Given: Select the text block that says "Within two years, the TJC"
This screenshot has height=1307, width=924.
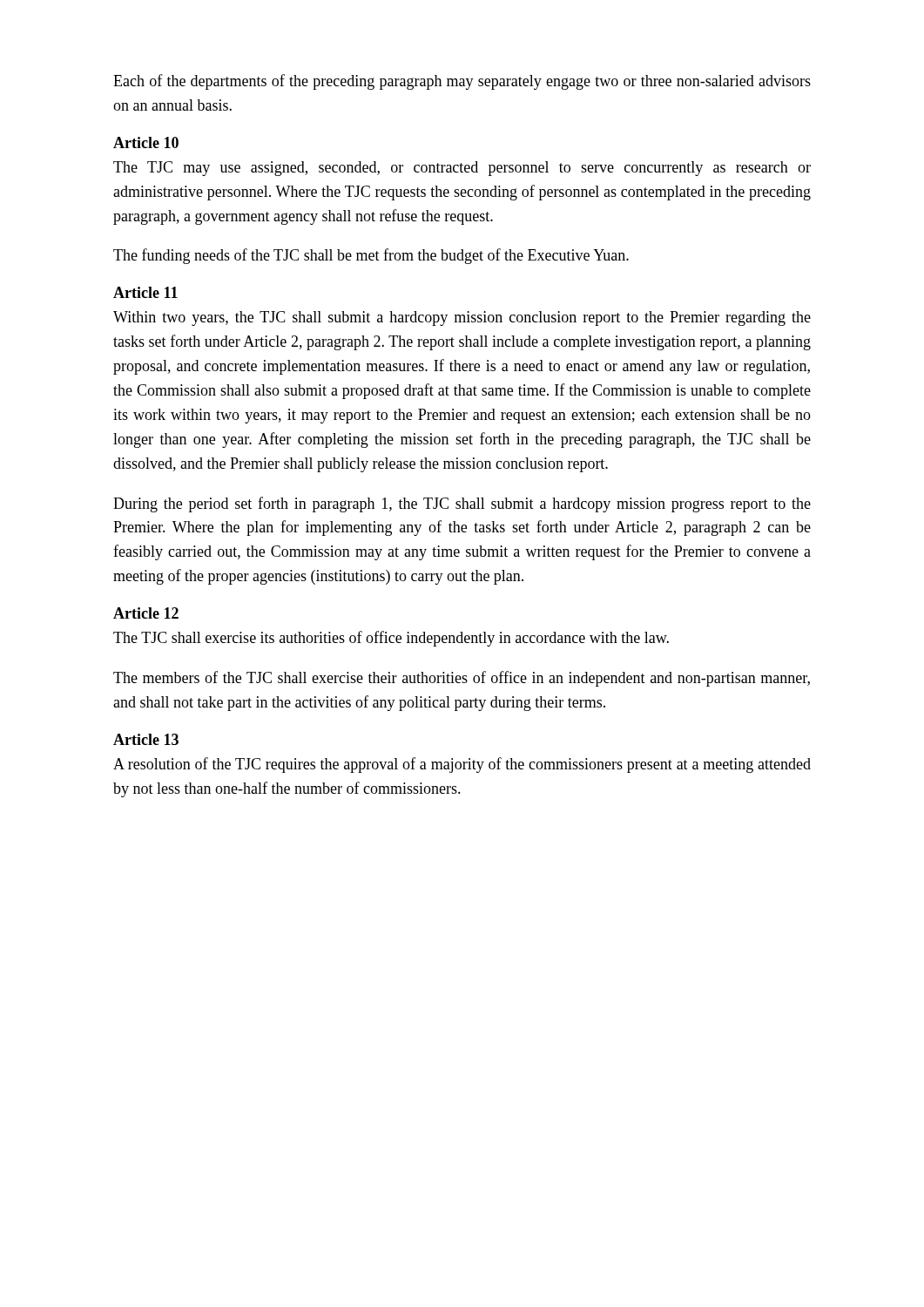Looking at the screenshot, I should point(462,390).
